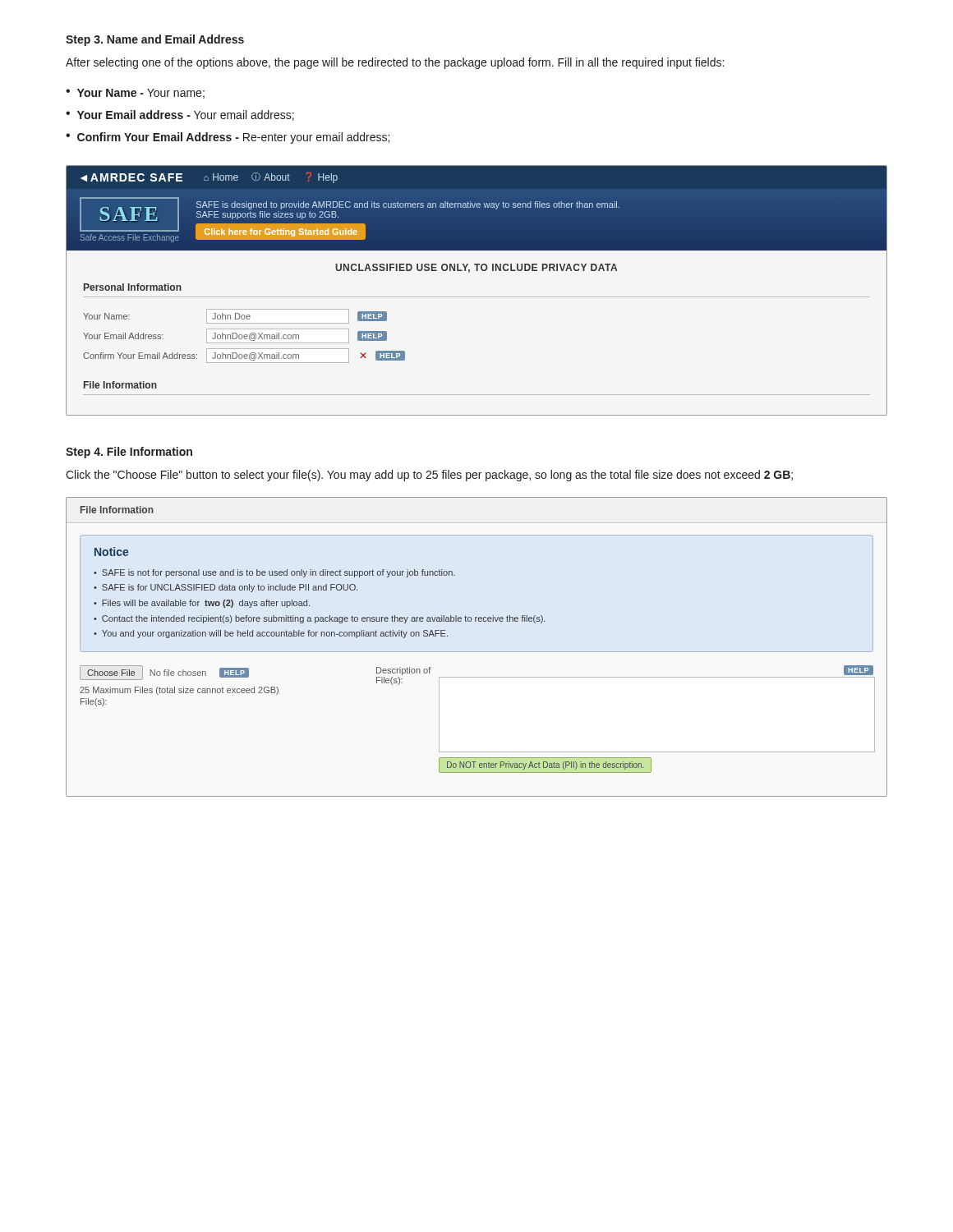Click where it says "Step 4. File Information"

coord(129,451)
